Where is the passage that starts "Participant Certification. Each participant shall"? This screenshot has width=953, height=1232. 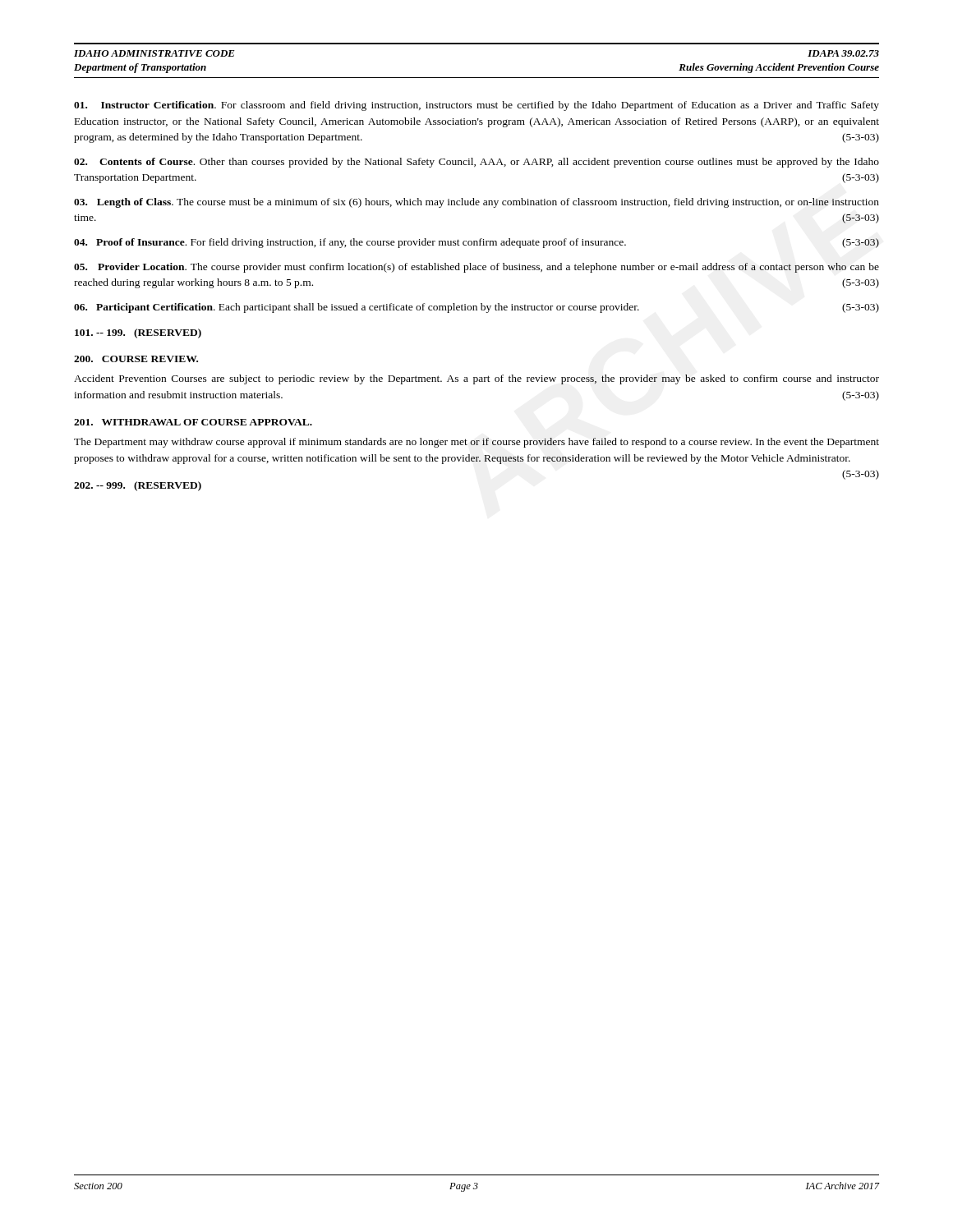pyautogui.click(x=476, y=307)
